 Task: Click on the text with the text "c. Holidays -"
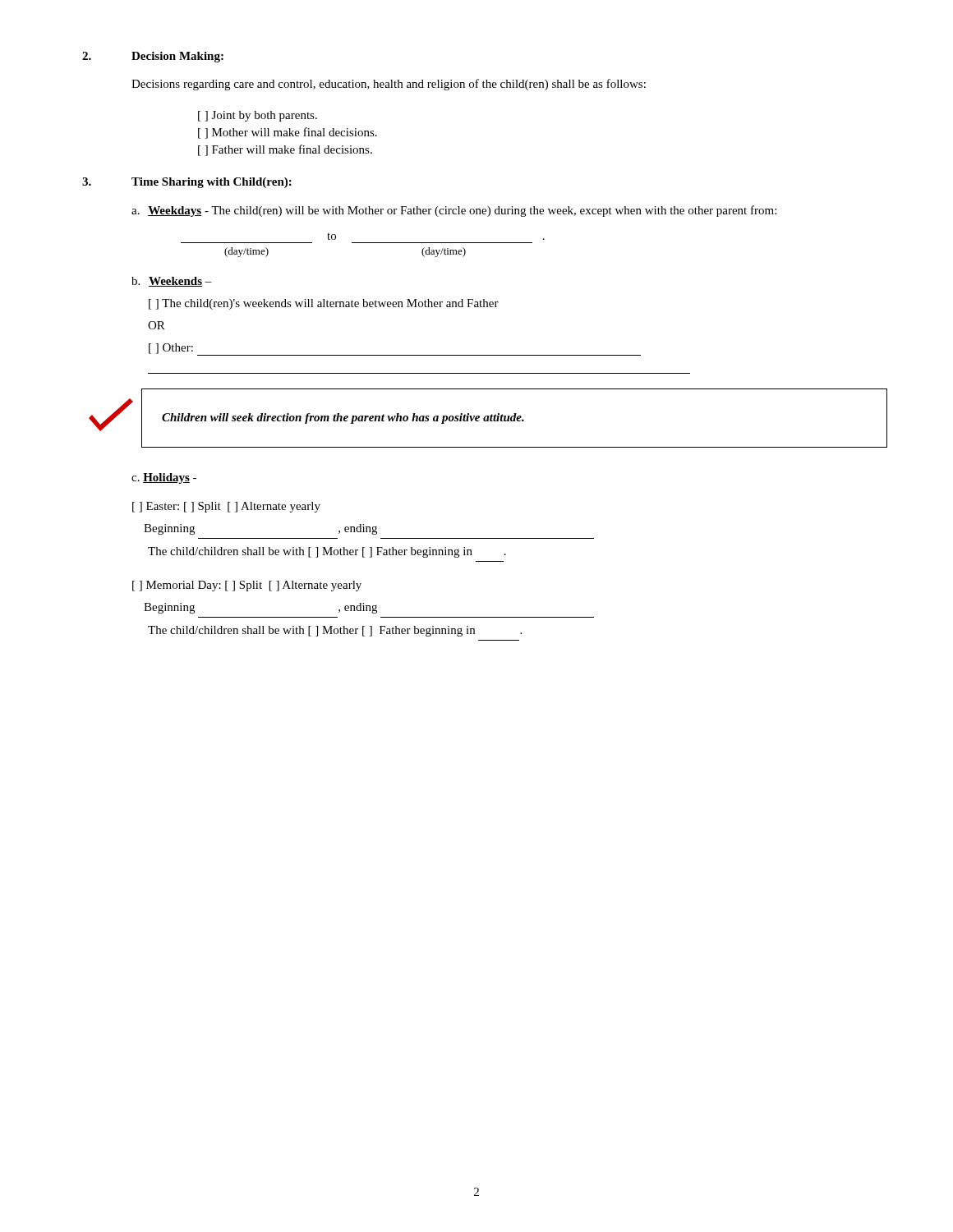pyautogui.click(x=164, y=477)
